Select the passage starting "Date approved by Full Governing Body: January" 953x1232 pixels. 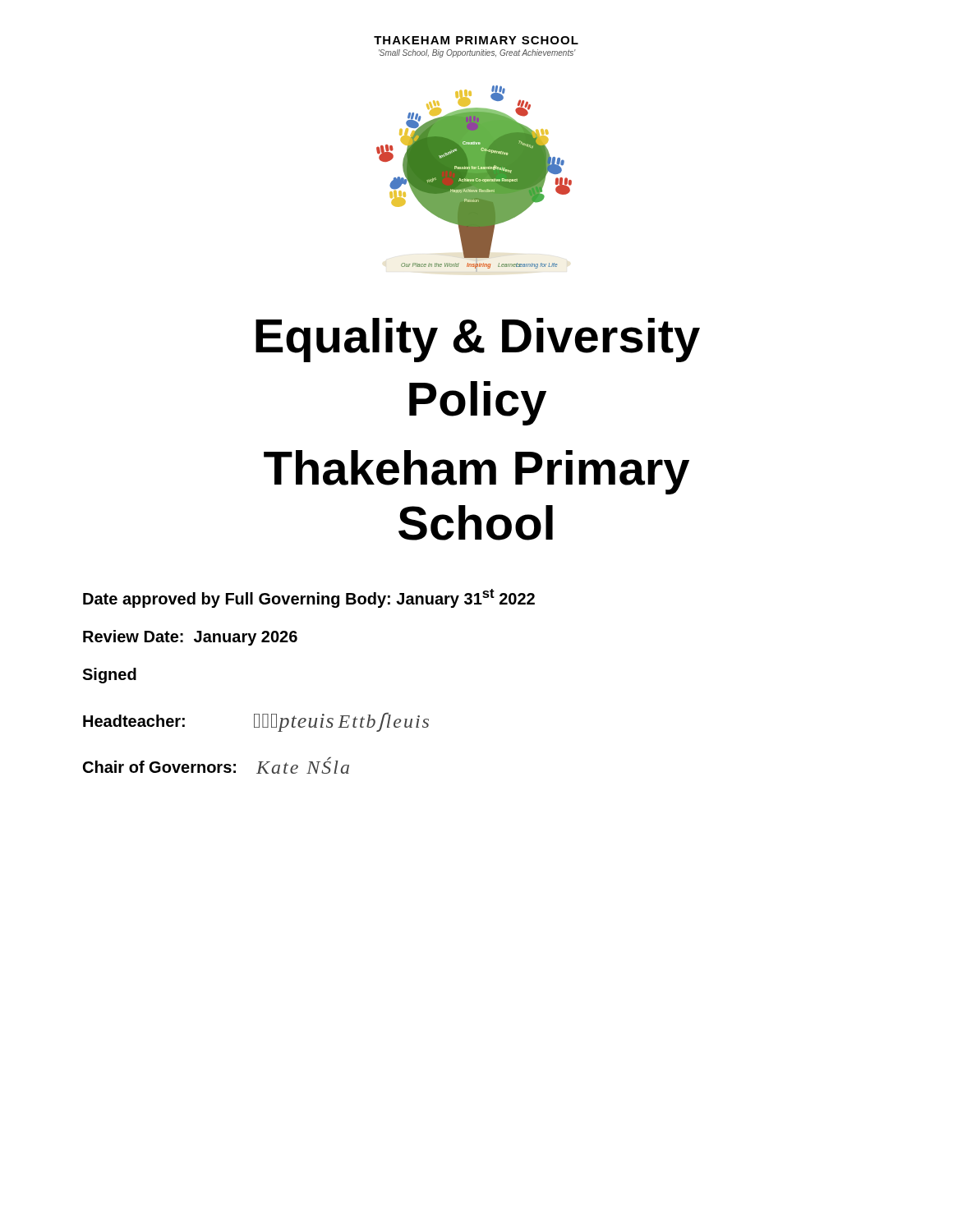pyautogui.click(x=476, y=598)
